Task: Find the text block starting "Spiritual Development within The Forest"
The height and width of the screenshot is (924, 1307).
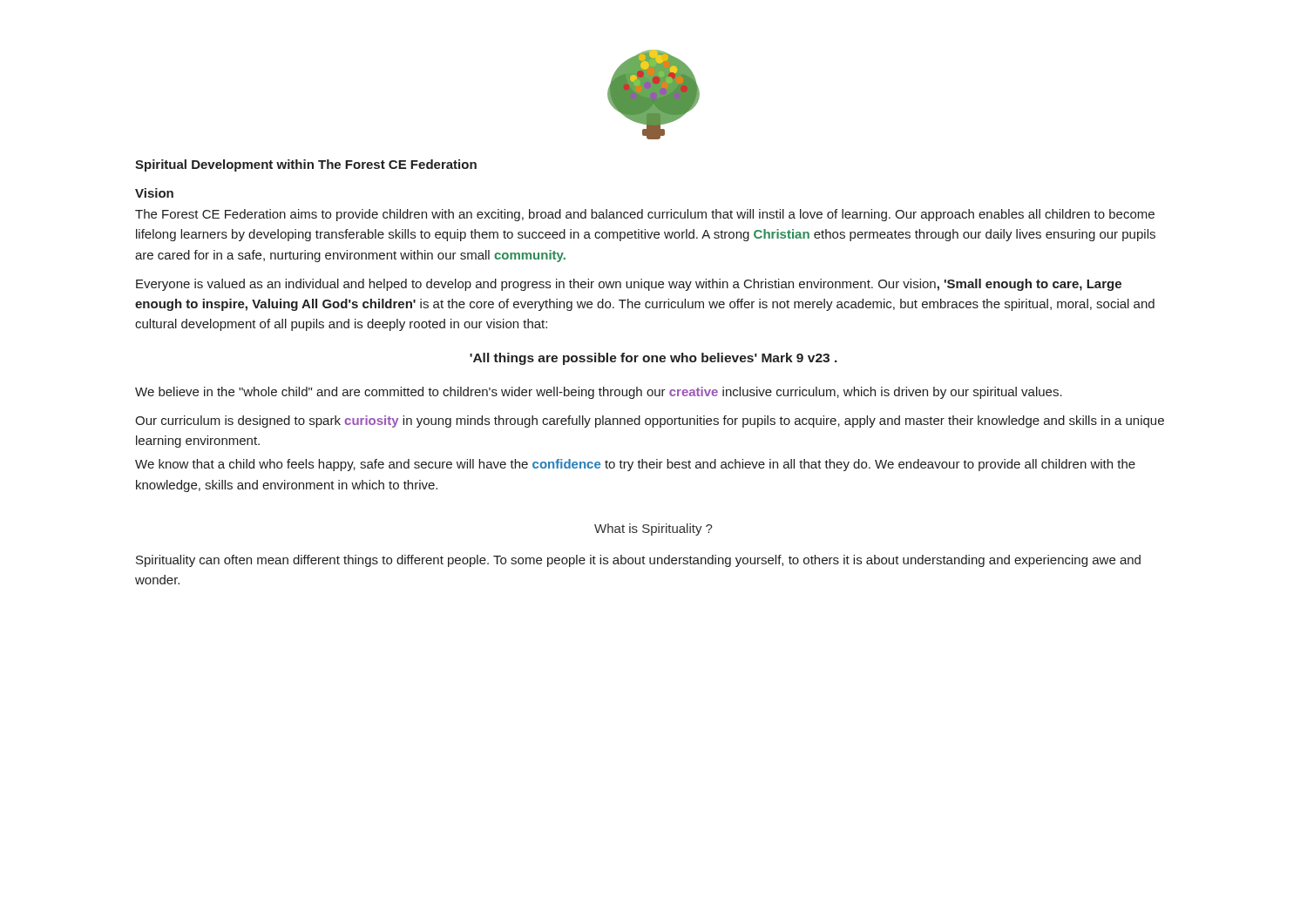Action: [x=306, y=164]
